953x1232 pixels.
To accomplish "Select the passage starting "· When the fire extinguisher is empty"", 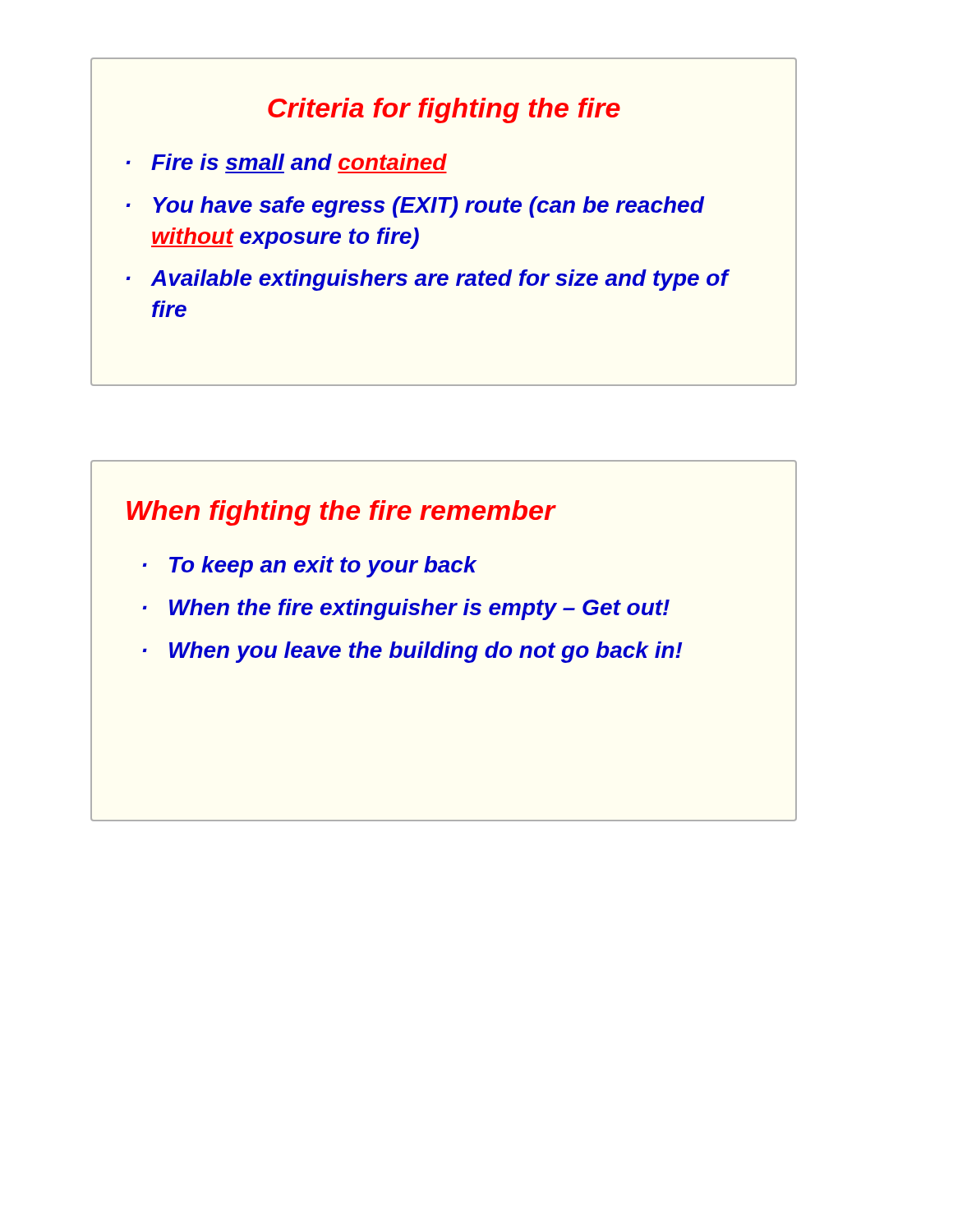I will (452, 607).
